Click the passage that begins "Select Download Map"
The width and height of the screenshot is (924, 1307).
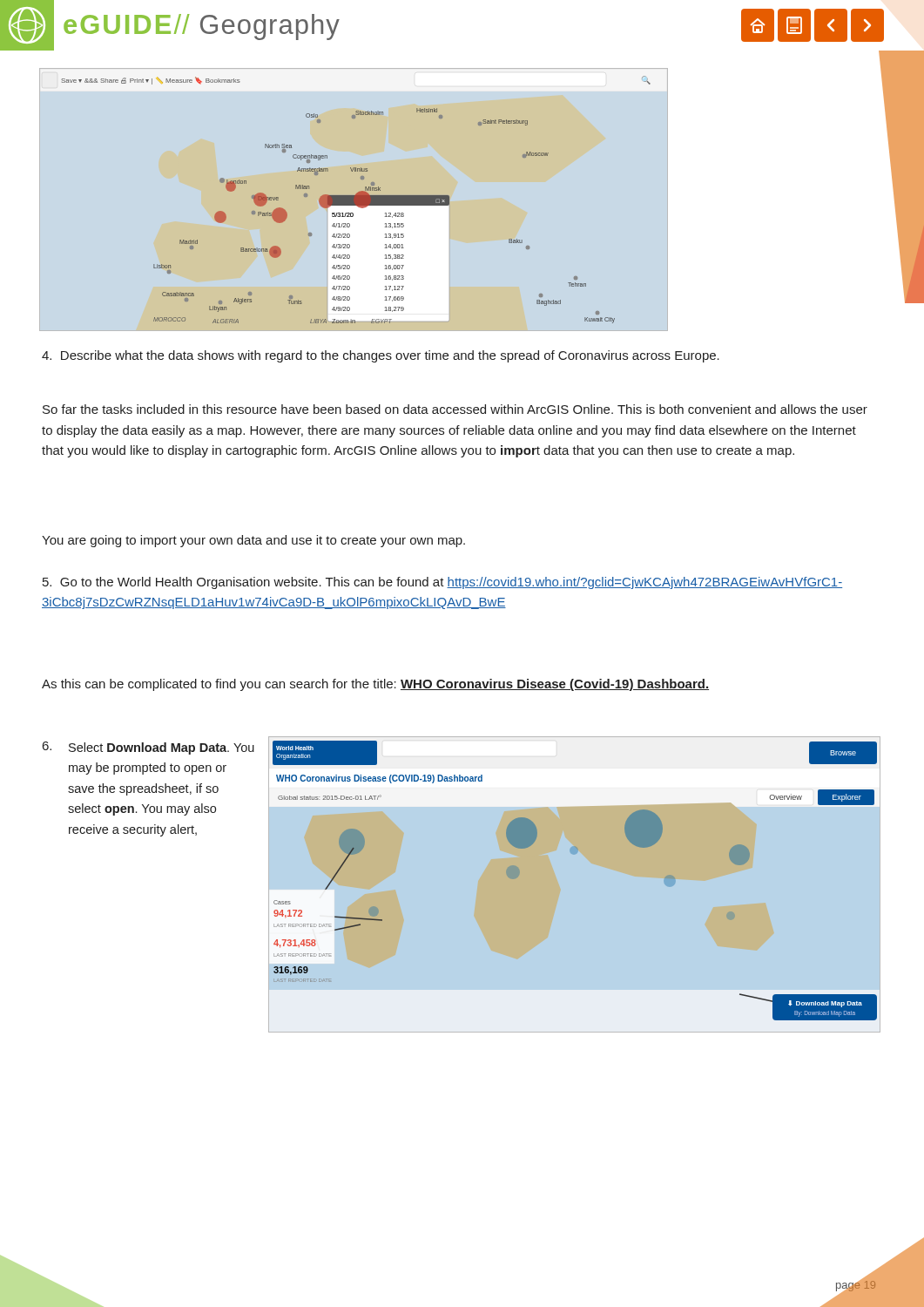click(x=161, y=789)
